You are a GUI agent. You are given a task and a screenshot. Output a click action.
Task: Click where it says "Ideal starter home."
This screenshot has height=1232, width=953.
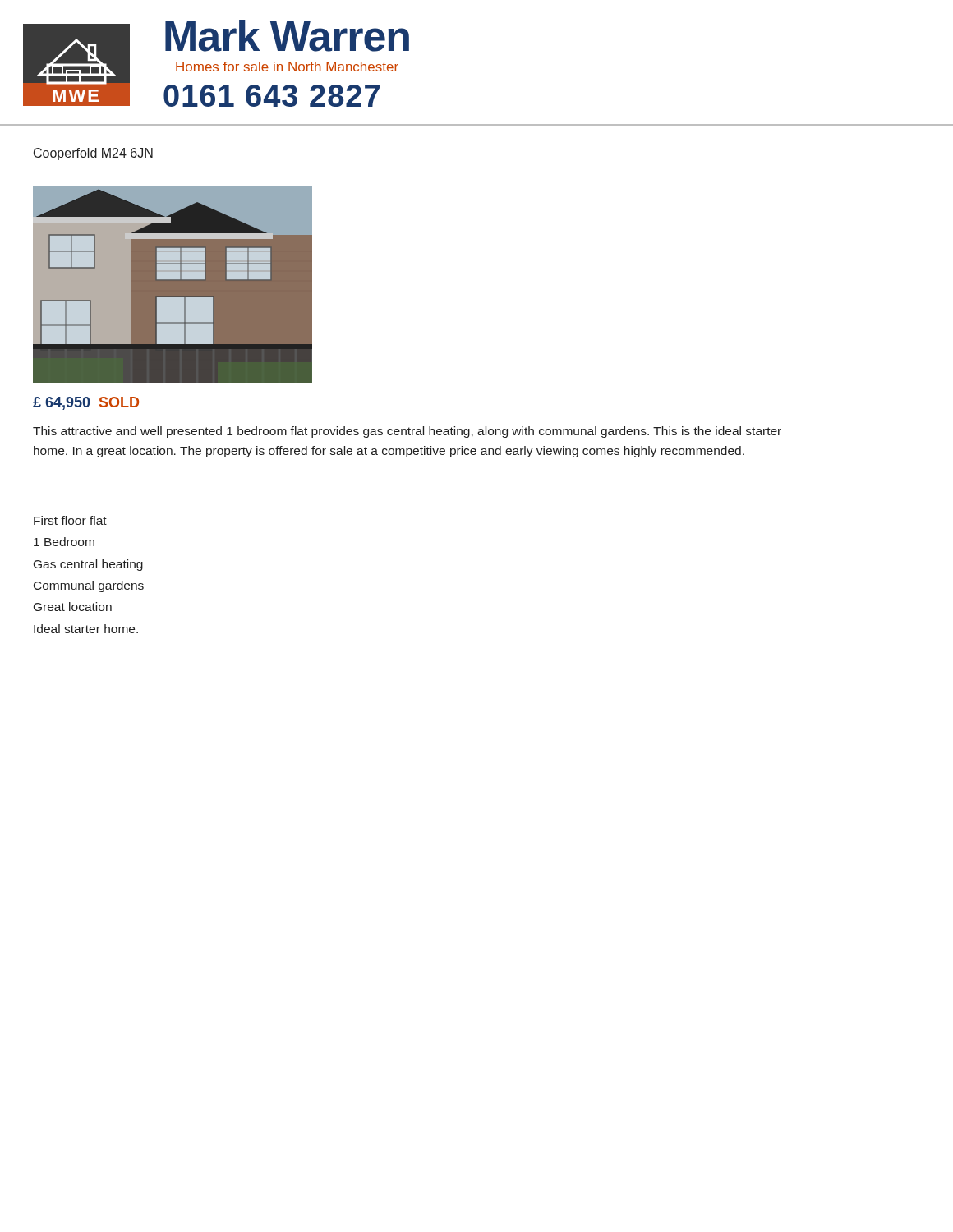(x=86, y=629)
